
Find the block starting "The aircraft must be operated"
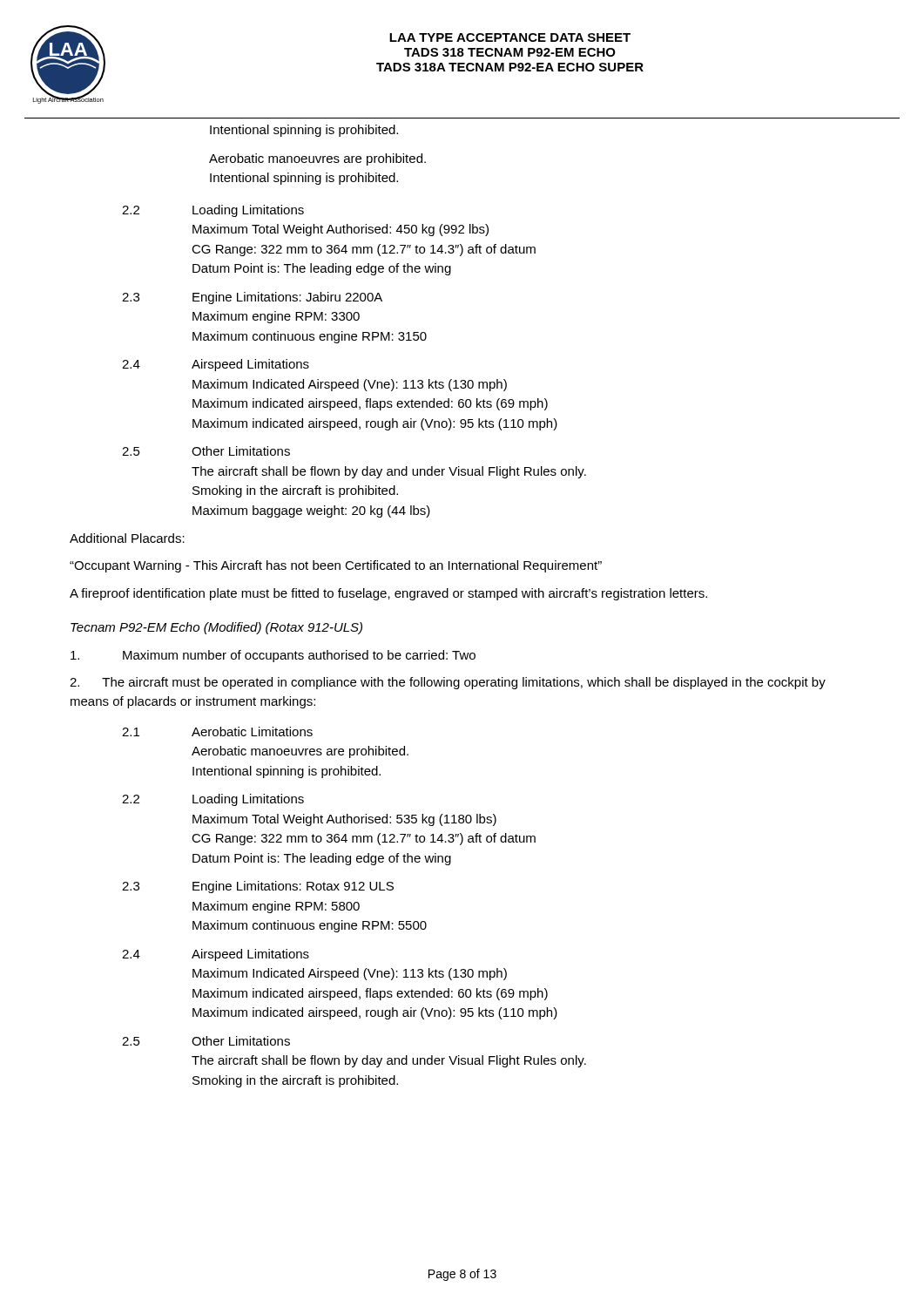point(447,691)
